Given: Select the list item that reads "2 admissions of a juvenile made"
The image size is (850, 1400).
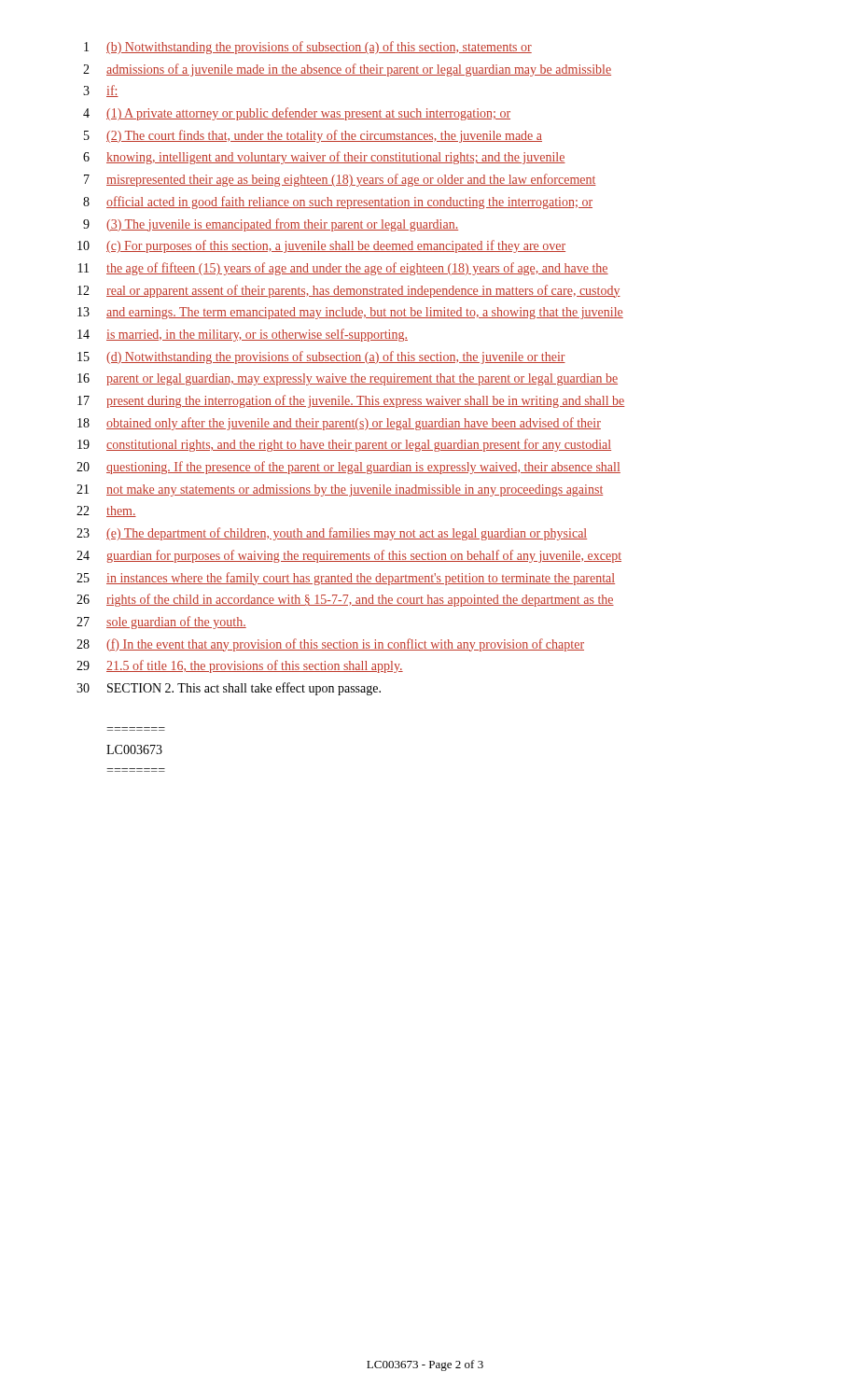Looking at the screenshot, I should point(425,70).
